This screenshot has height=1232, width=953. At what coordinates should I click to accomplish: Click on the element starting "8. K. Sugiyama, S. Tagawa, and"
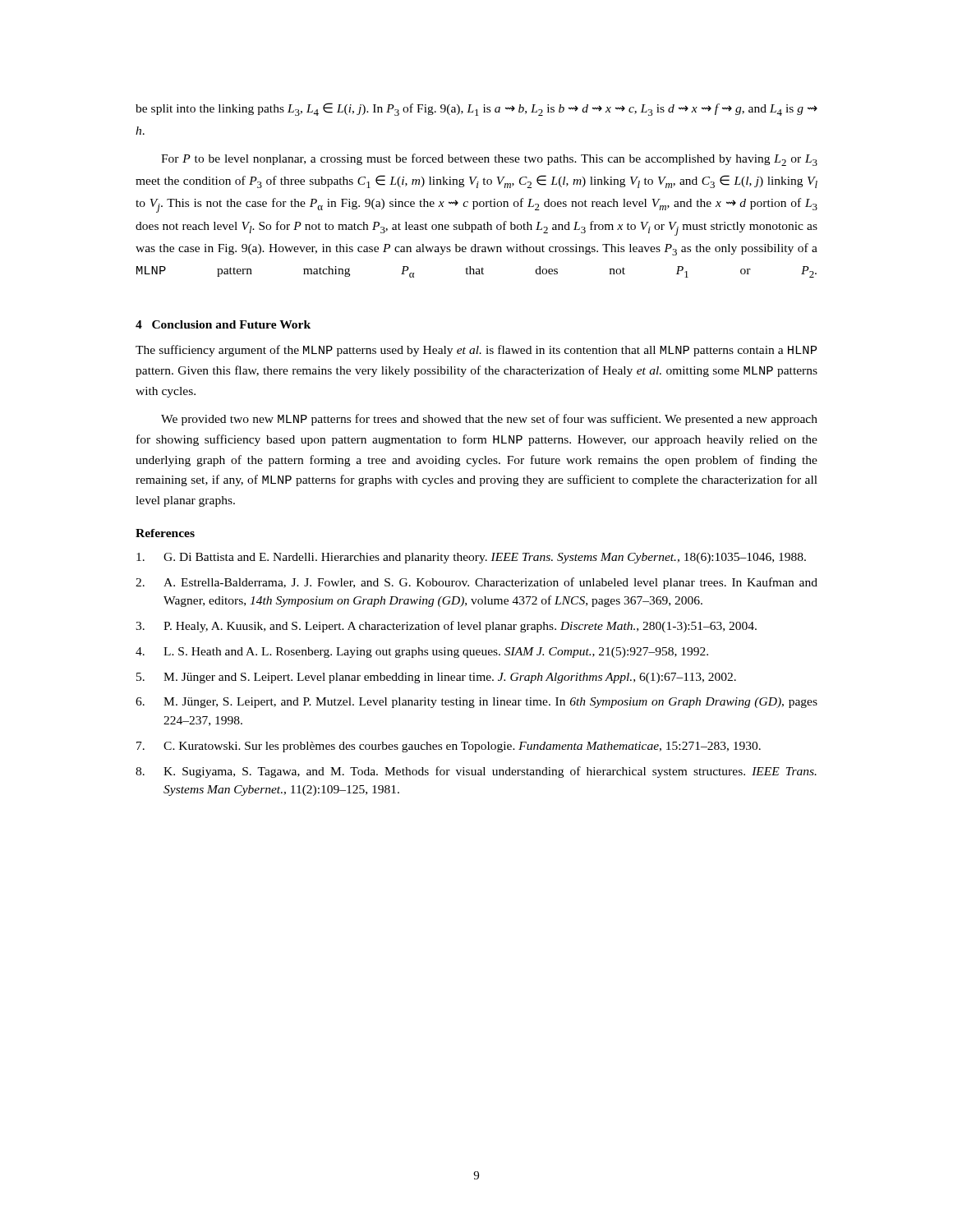click(476, 781)
